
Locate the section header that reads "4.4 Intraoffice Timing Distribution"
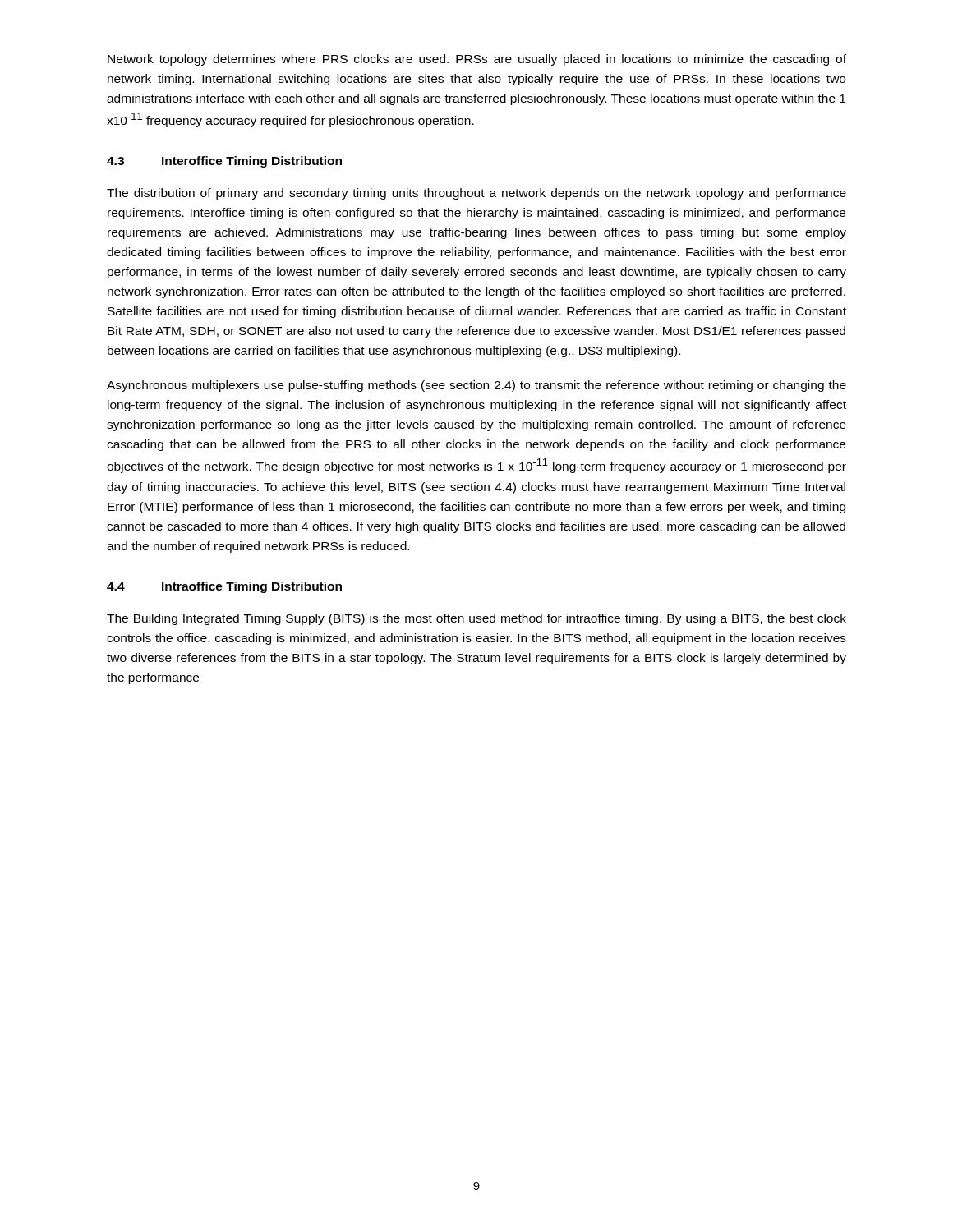[225, 586]
